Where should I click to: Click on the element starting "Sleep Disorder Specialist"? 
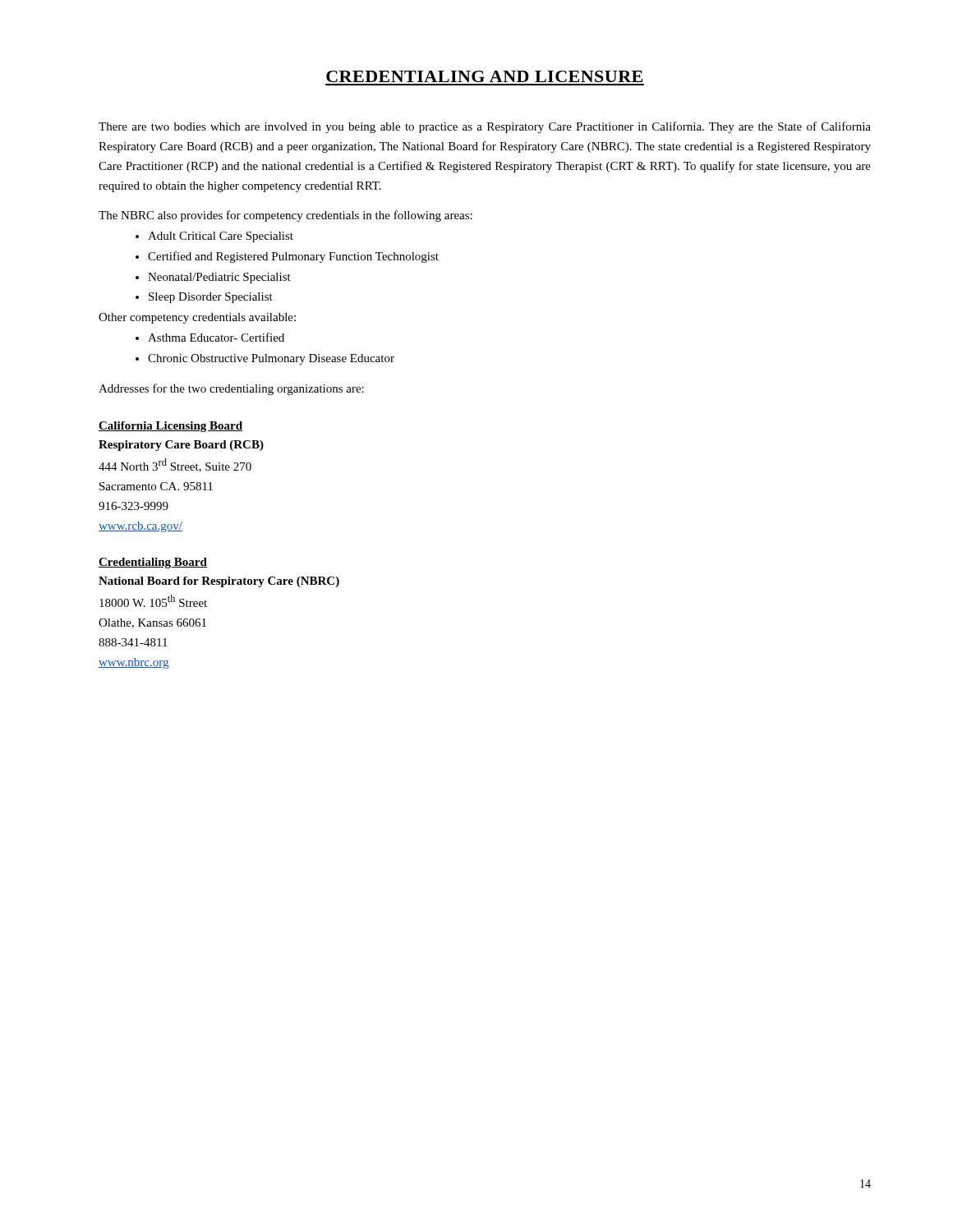click(x=211, y=298)
